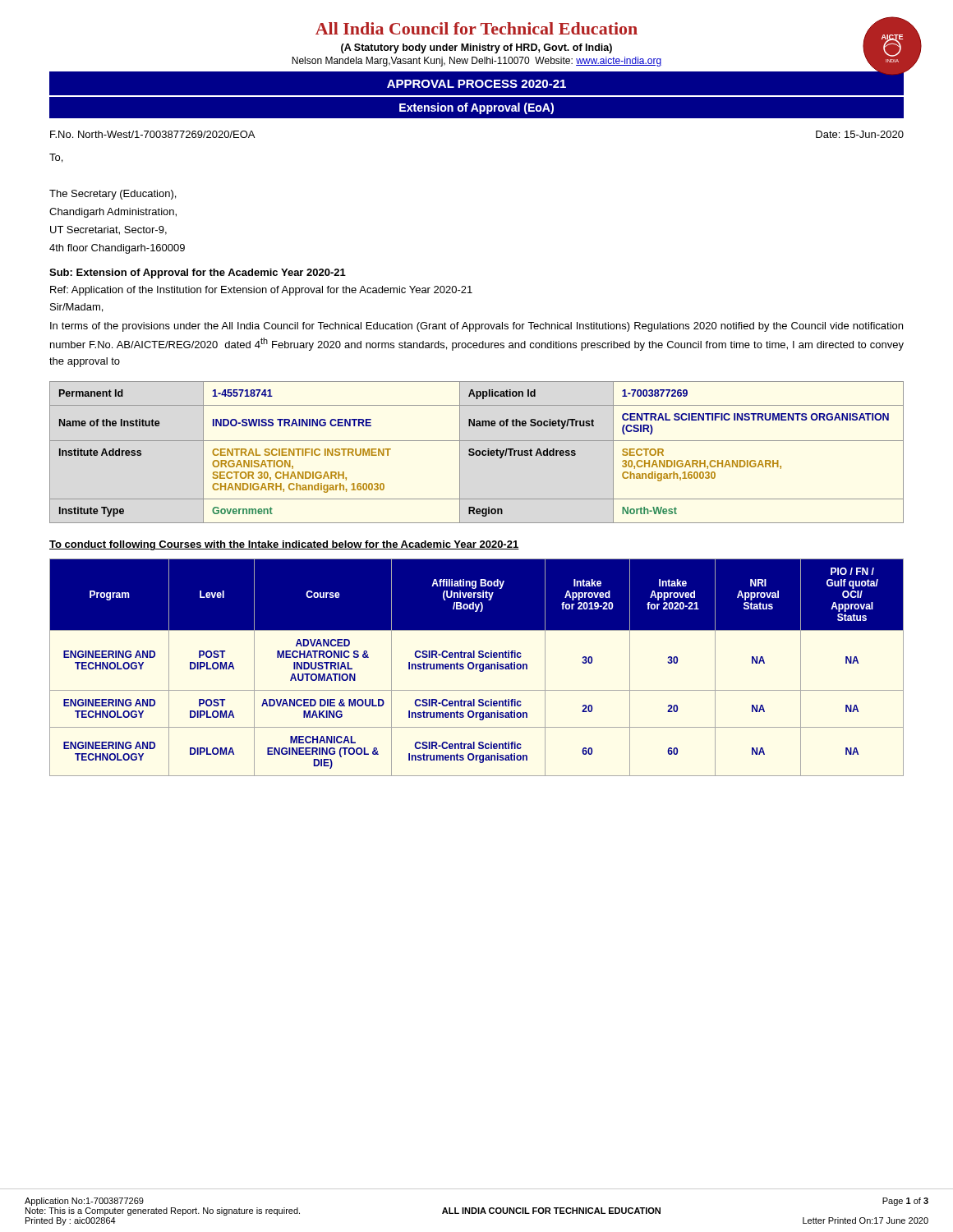
Task: Select the text starting "Date: 15-Jun-2020"
Action: point(859,134)
